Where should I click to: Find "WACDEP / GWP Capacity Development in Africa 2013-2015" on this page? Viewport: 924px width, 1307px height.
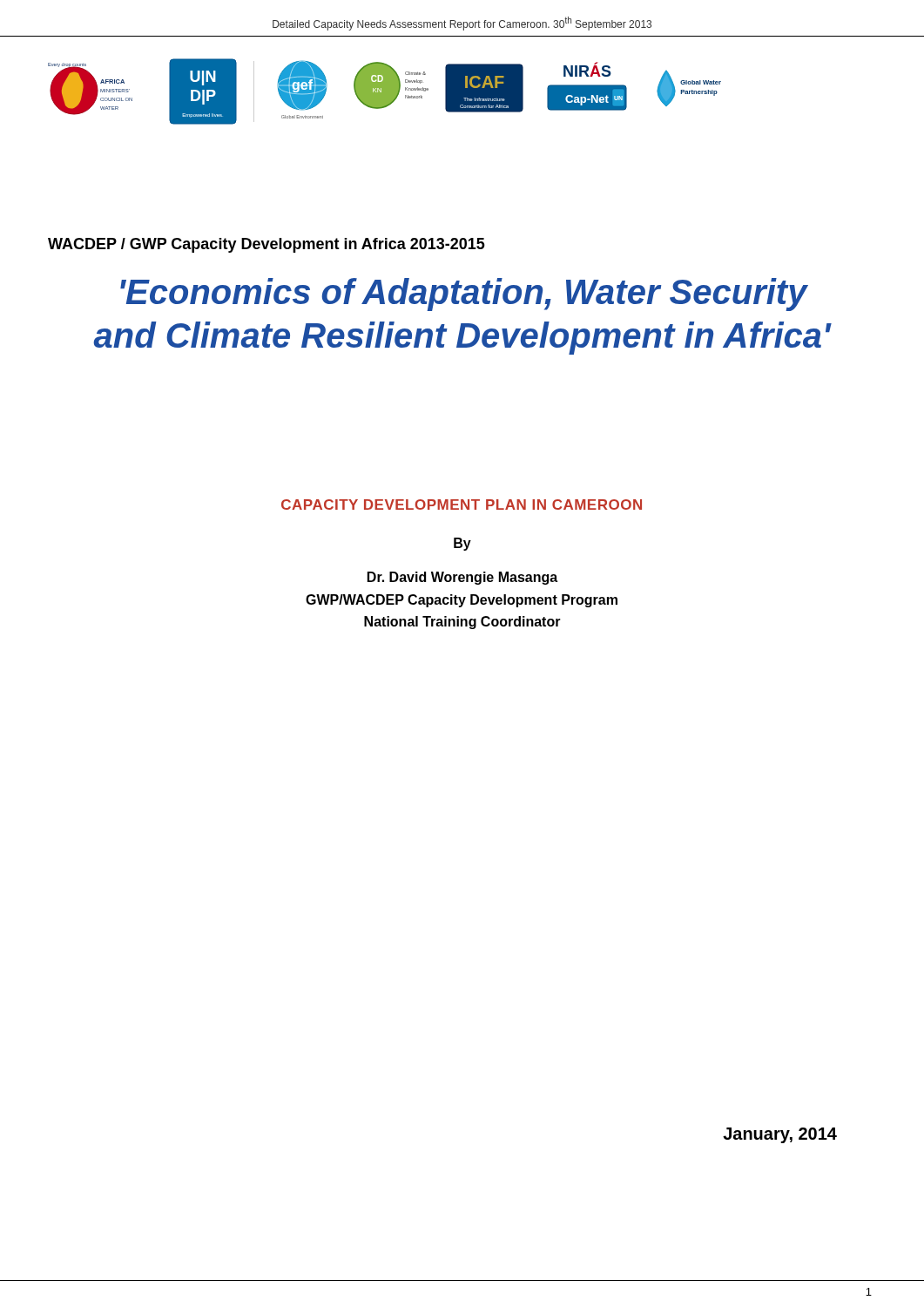click(x=266, y=244)
